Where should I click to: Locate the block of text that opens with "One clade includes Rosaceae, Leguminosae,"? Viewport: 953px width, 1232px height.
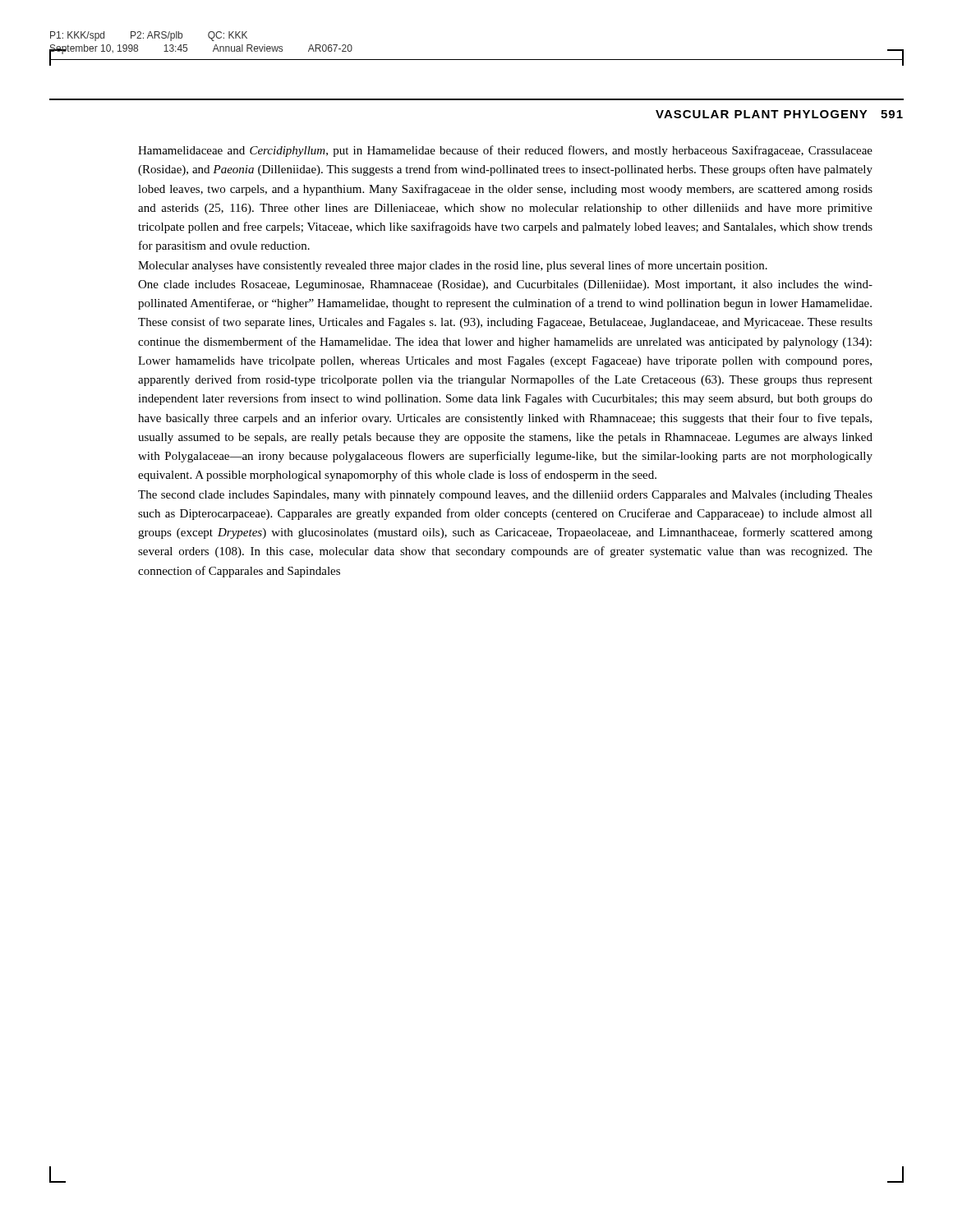point(505,380)
